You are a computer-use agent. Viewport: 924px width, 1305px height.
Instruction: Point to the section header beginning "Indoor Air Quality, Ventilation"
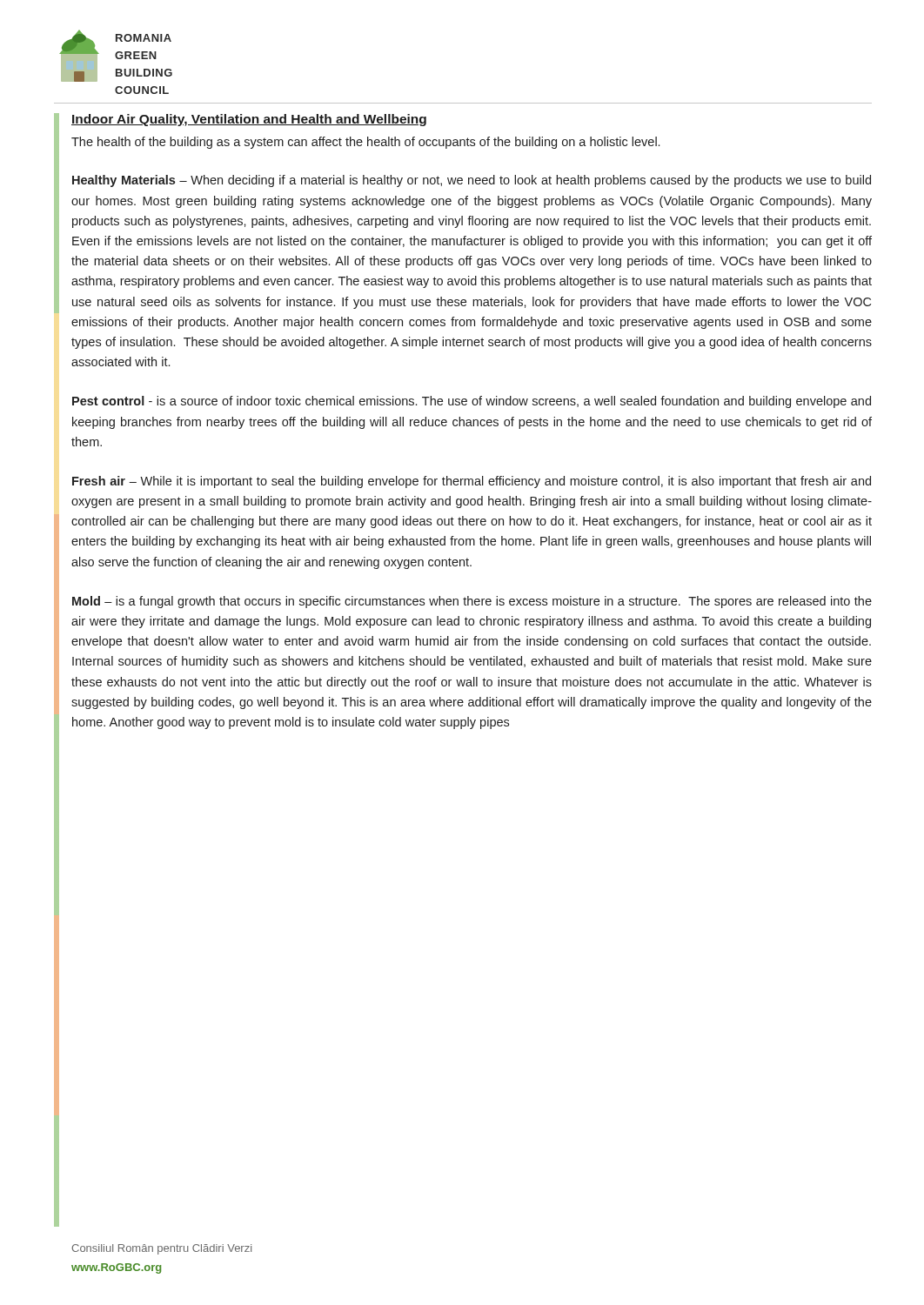pyautogui.click(x=249, y=119)
